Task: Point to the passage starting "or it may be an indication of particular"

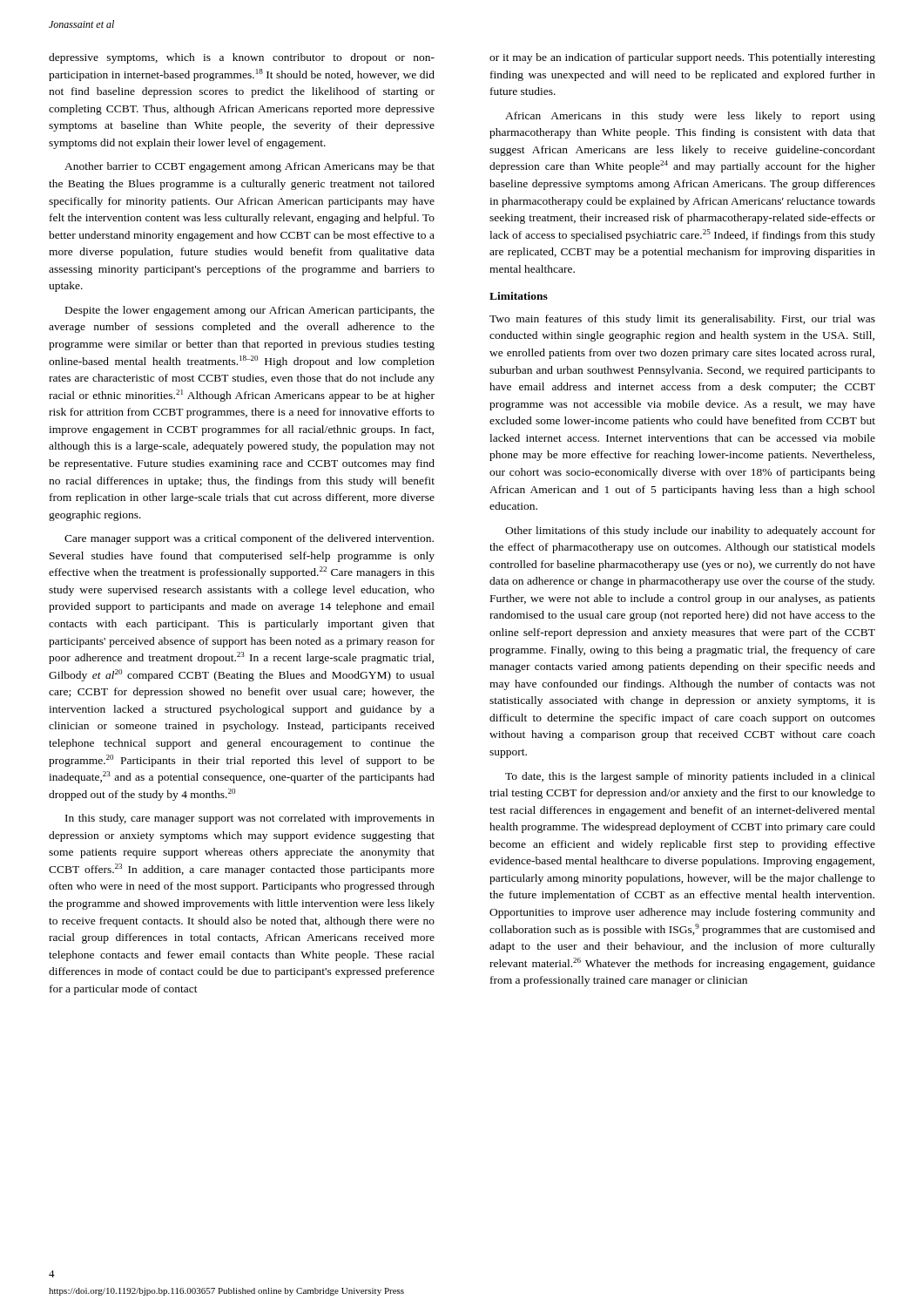Action: (x=682, y=163)
